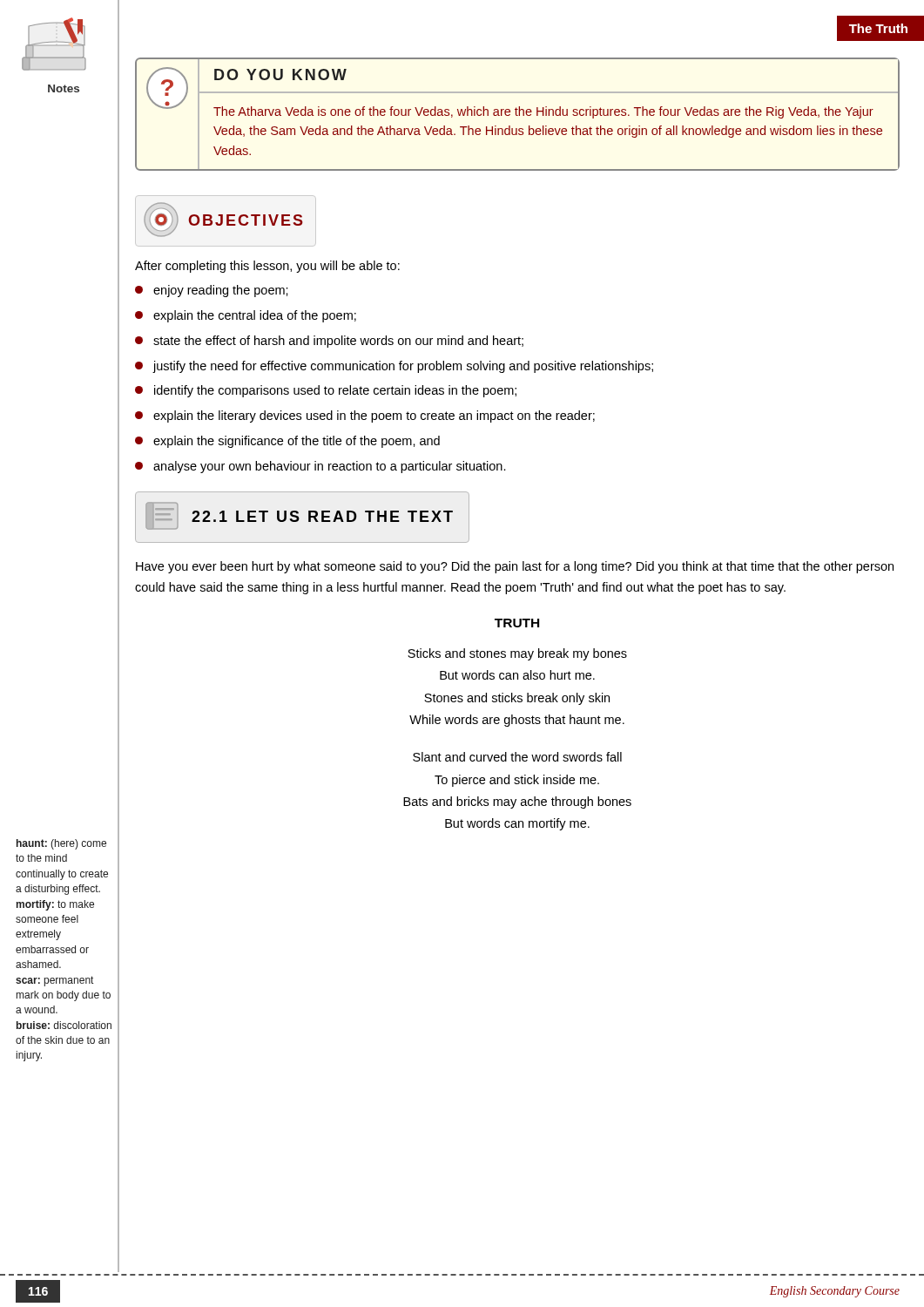The width and height of the screenshot is (924, 1307).
Task: Point to the block starting "explain the significance of the title"
Action: 288,442
